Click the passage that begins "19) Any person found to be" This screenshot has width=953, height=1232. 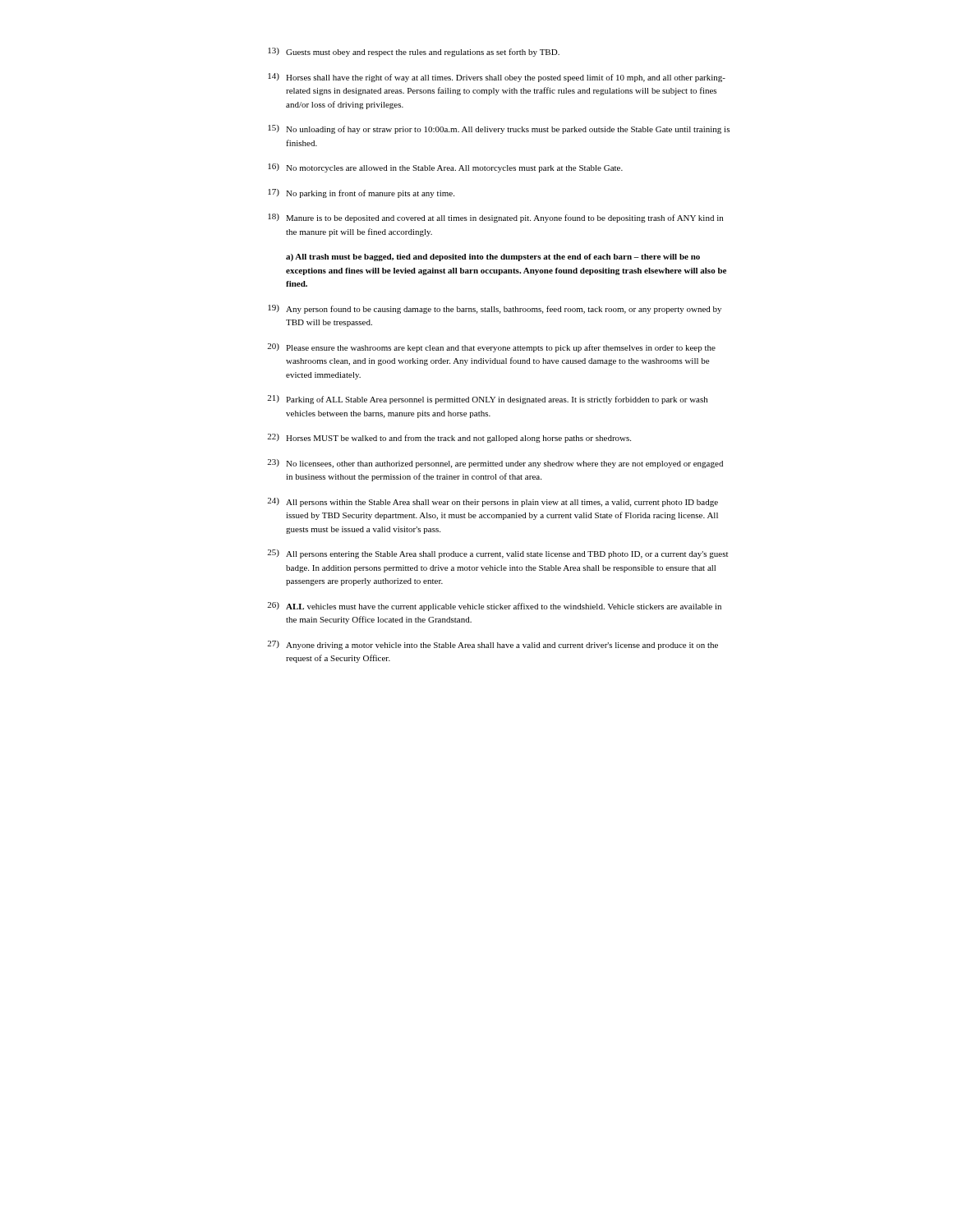coord(493,315)
